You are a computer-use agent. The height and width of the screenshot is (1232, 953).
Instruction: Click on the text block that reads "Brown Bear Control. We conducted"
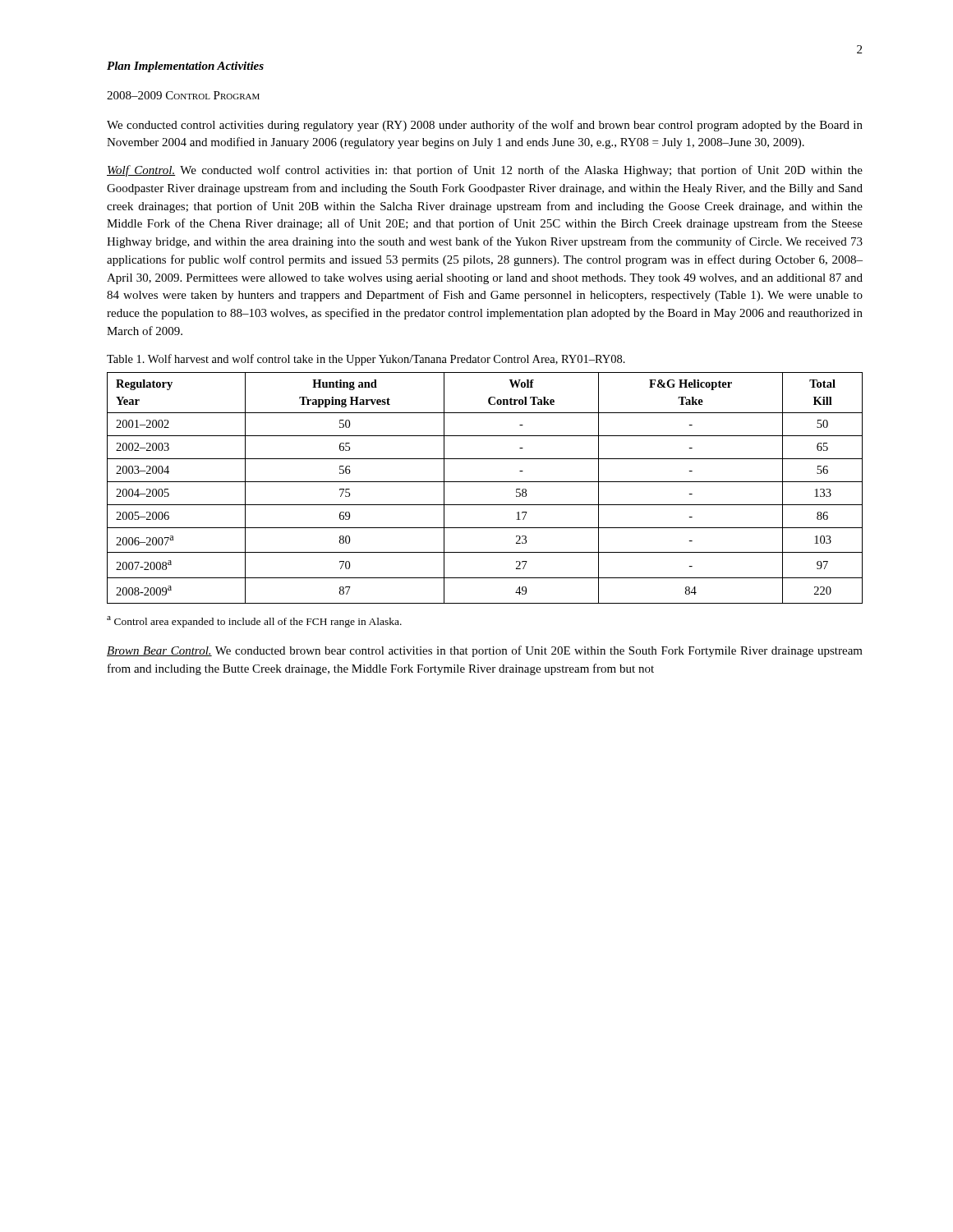[x=485, y=660]
